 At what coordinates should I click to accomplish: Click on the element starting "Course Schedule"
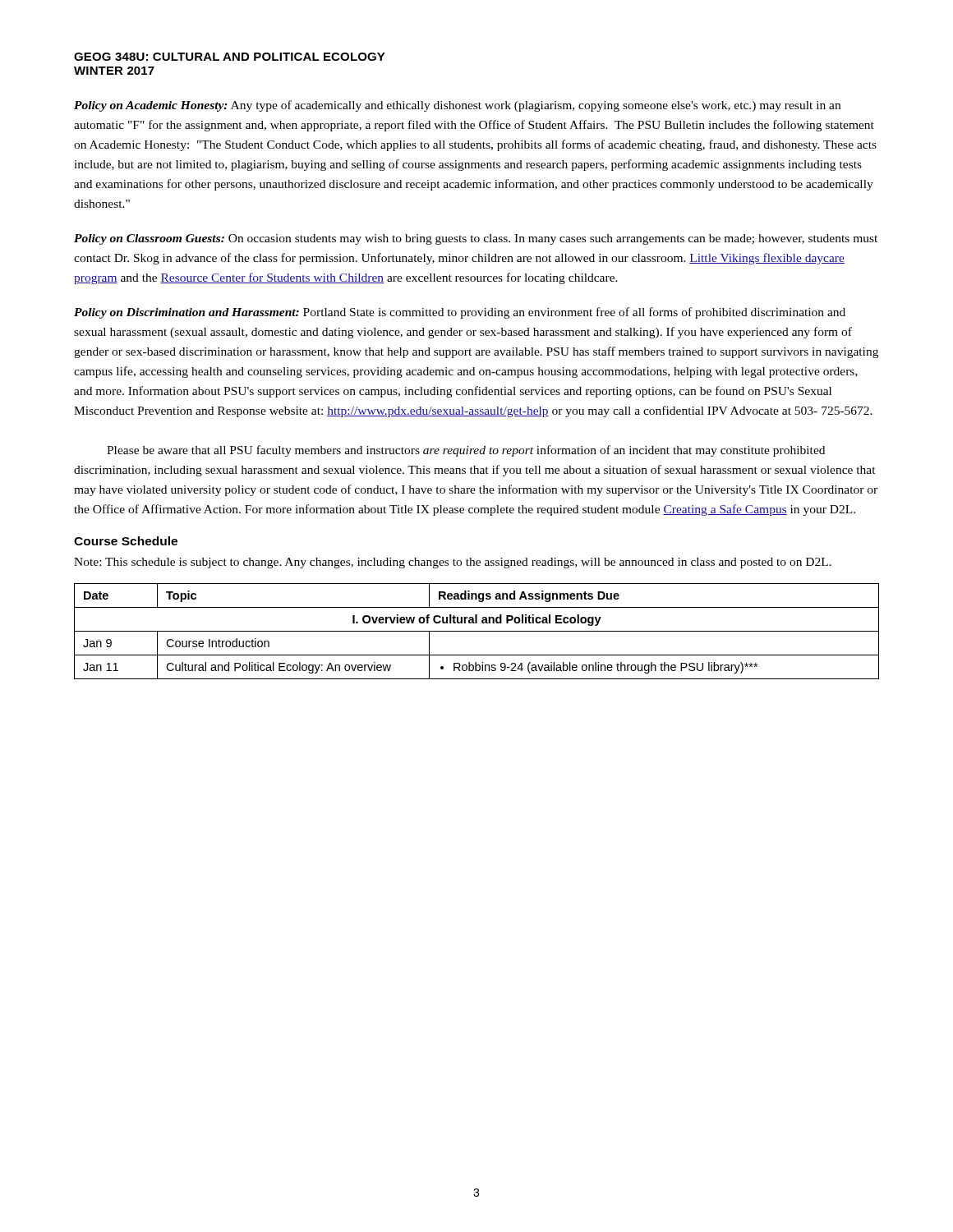pos(126,541)
